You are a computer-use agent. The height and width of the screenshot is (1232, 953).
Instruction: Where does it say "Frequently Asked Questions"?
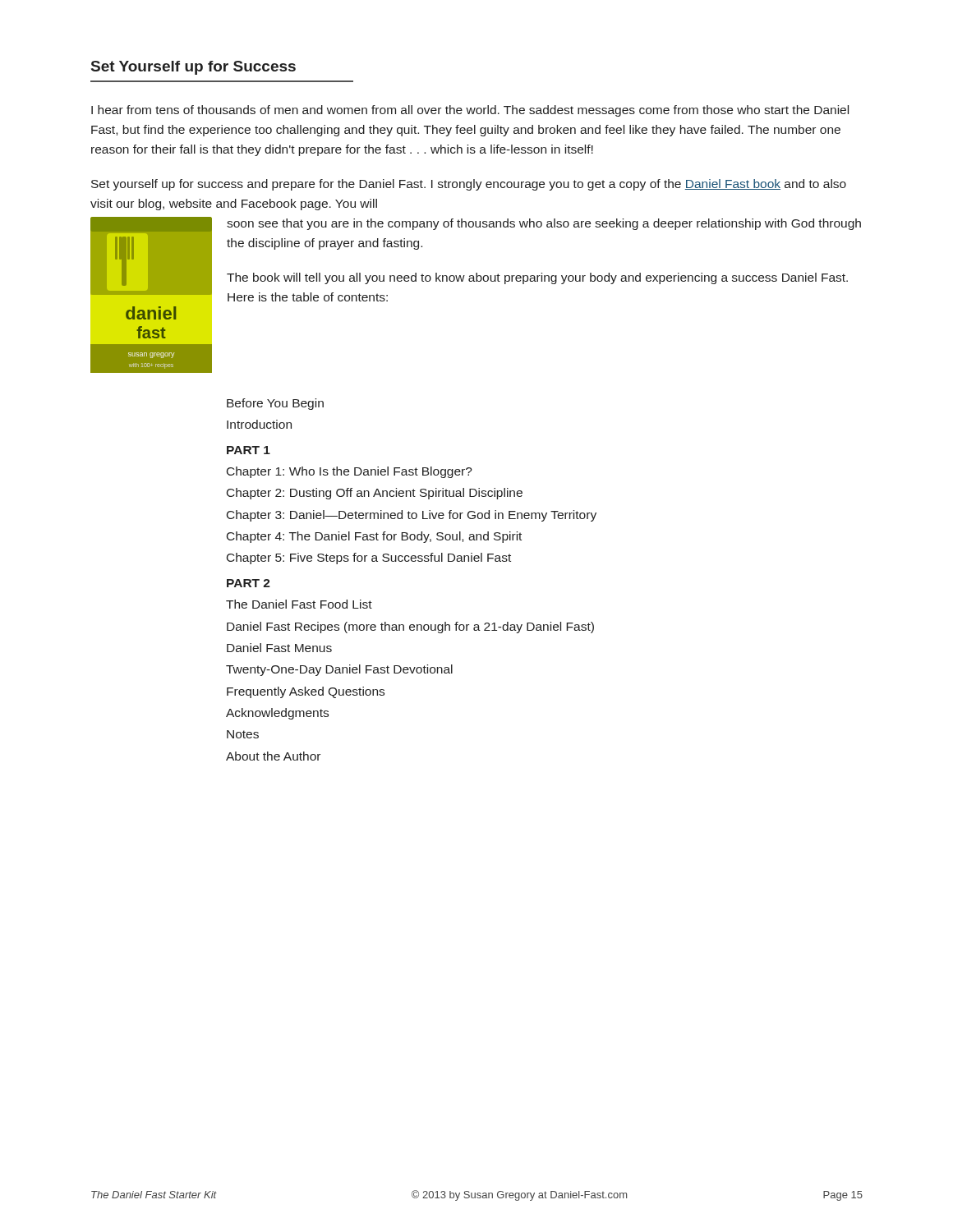(306, 691)
